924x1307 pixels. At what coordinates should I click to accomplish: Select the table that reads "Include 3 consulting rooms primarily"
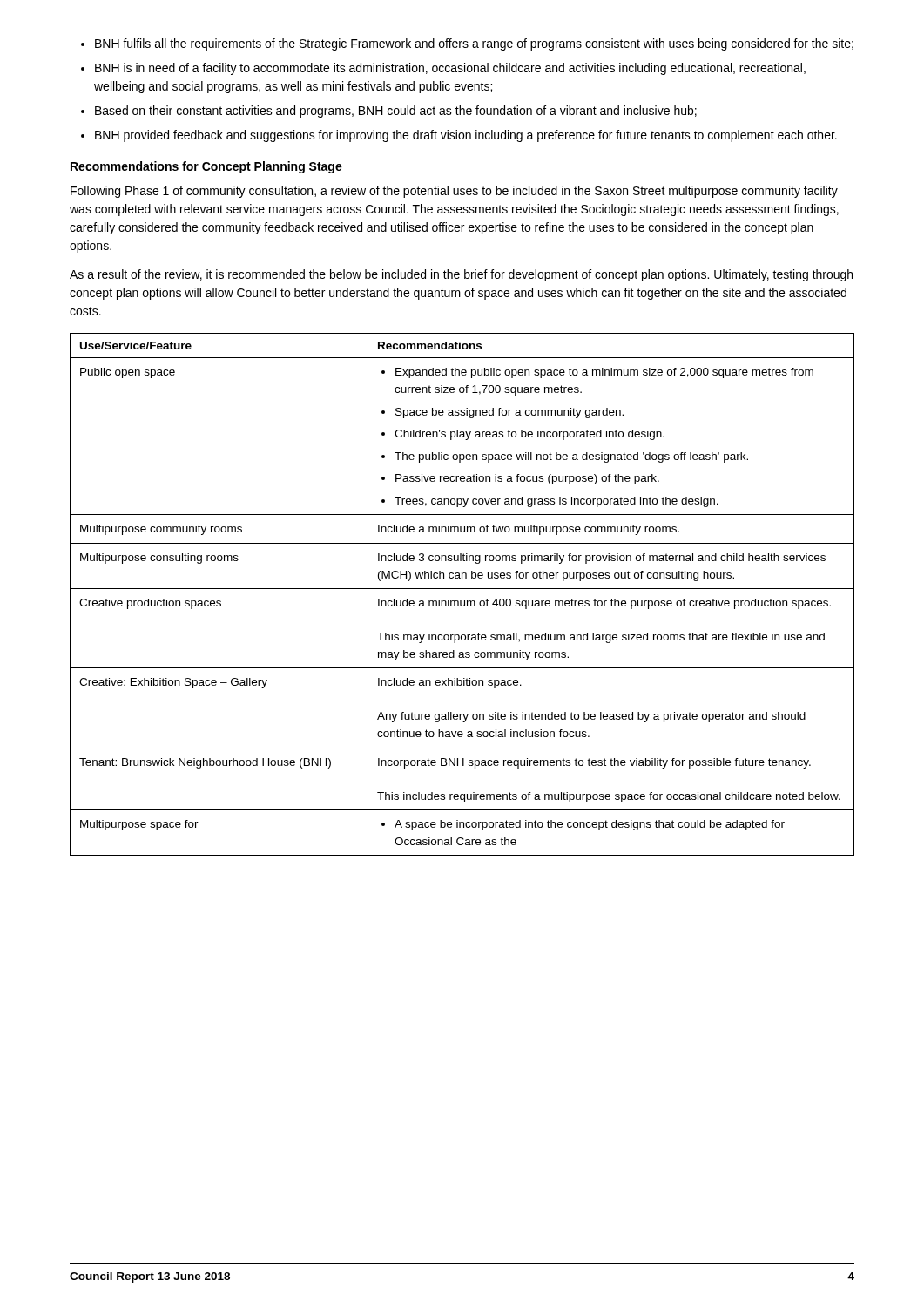(462, 595)
